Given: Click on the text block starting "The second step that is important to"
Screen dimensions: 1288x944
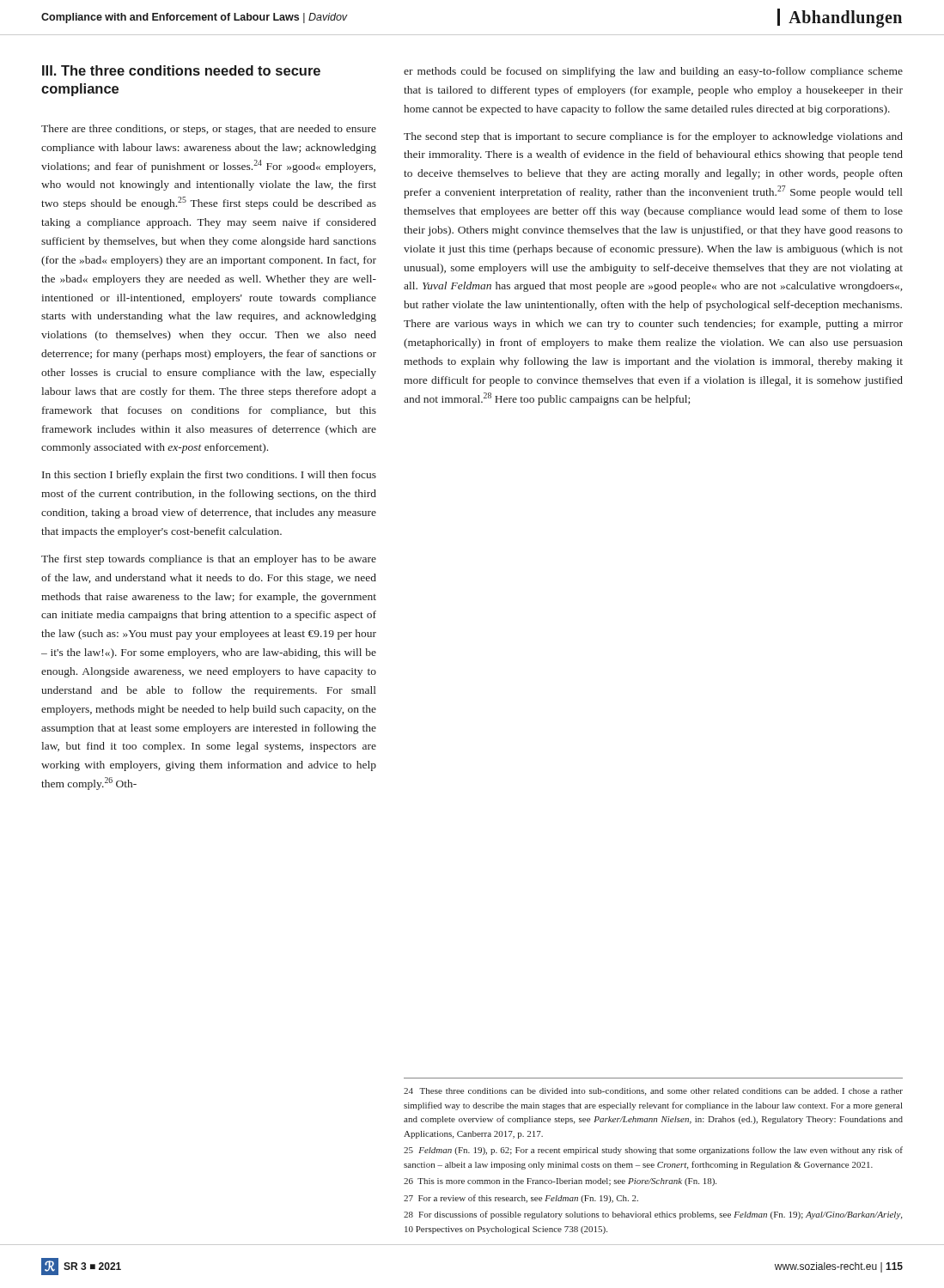Looking at the screenshot, I should (x=653, y=267).
